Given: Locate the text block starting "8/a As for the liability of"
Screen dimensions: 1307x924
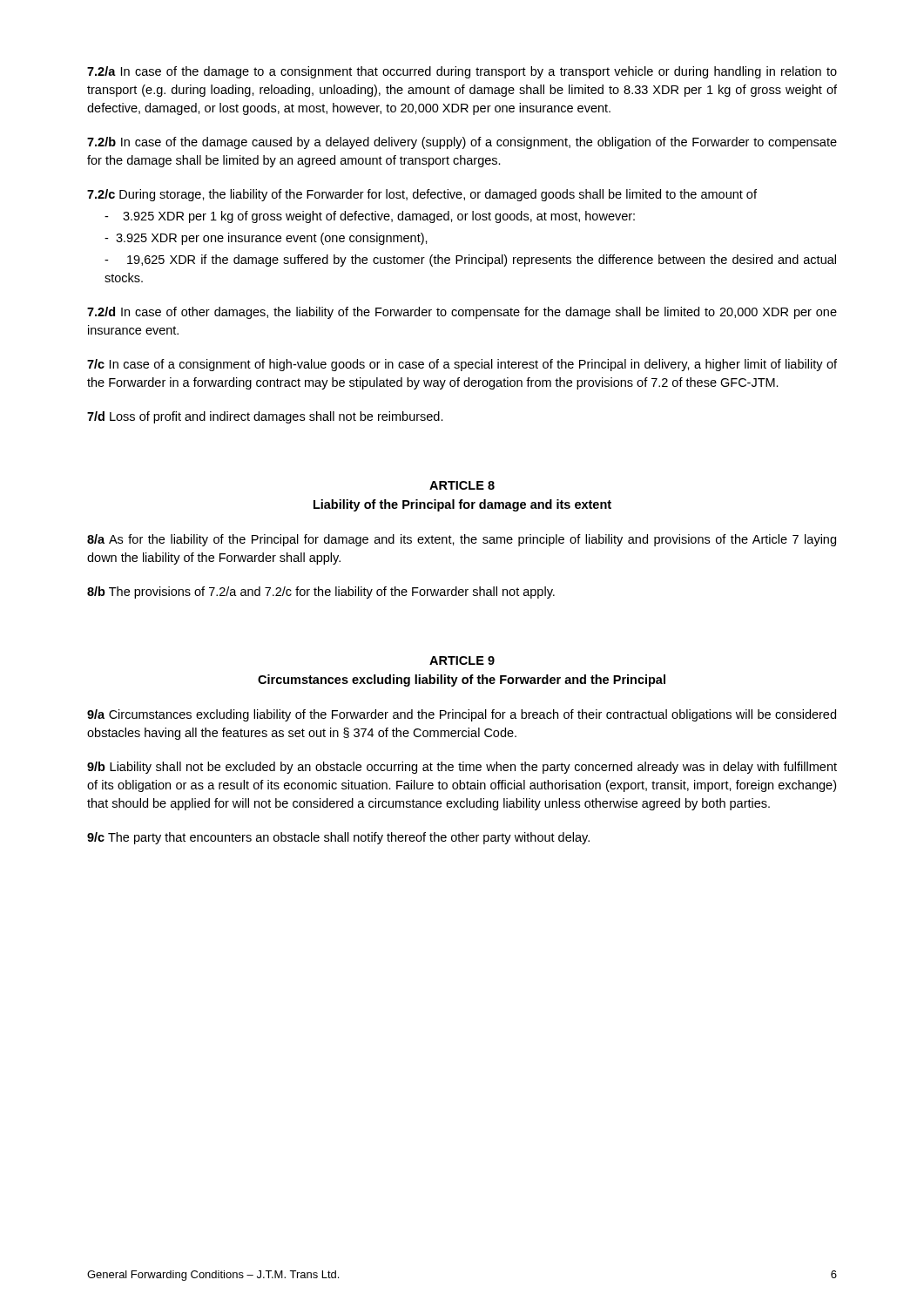Looking at the screenshot, I should pyautogui.click(x=462, y=549).
